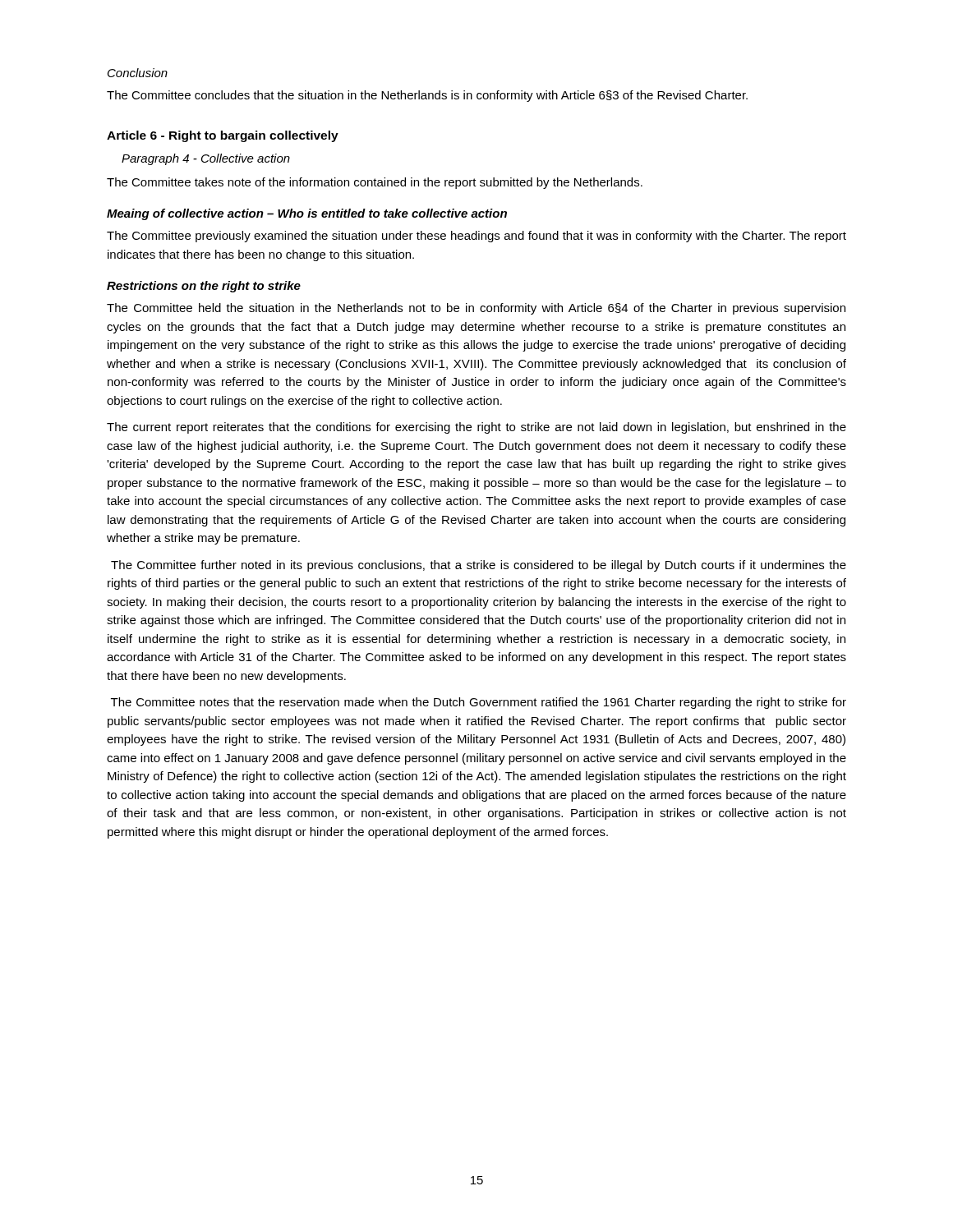Locate the element starting "The Committee held the"

coord(476,354)
